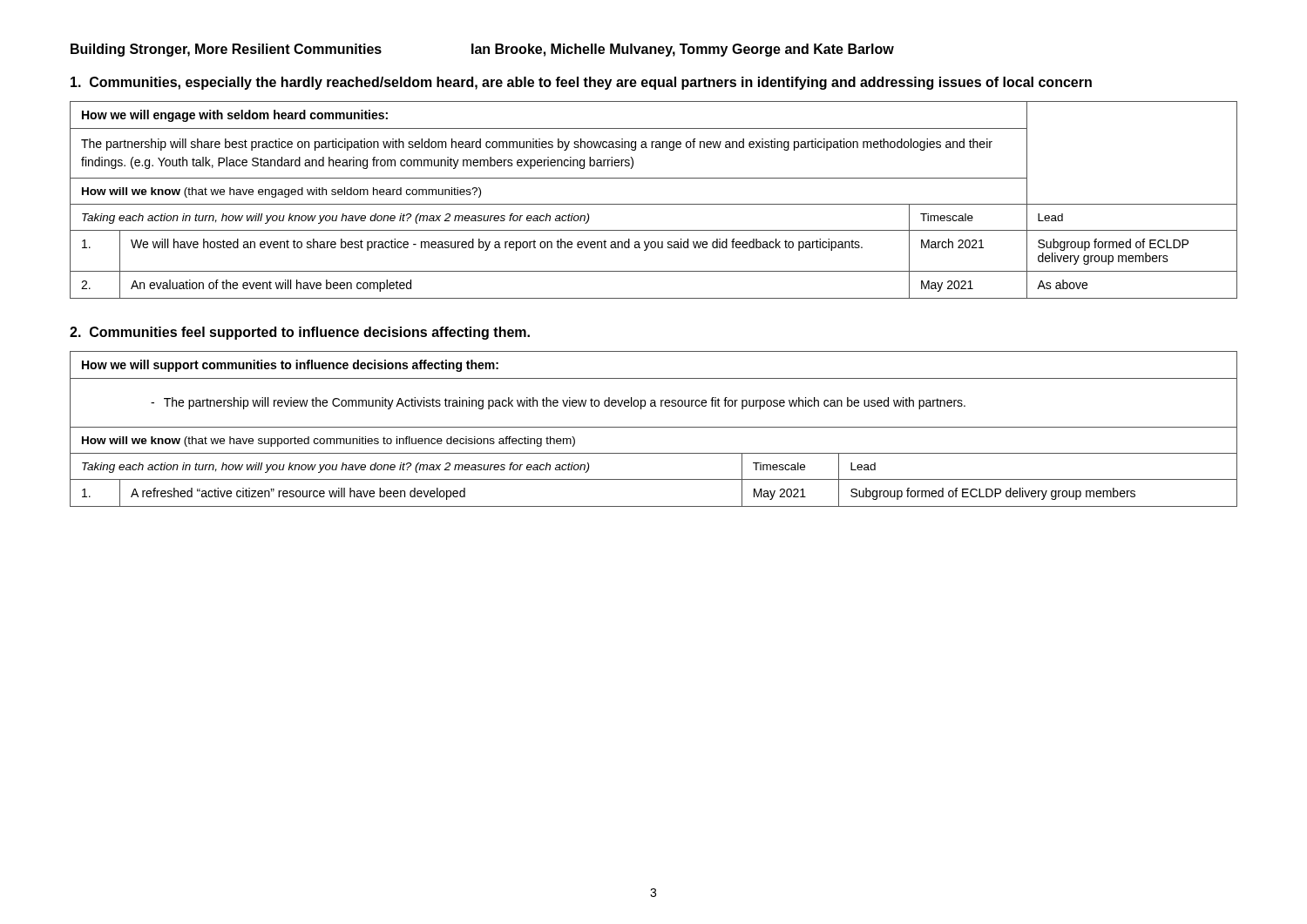Where is the title that starts "2. Communities feel supported to influence"?
1307x924 pixels.
coord(300,332)
